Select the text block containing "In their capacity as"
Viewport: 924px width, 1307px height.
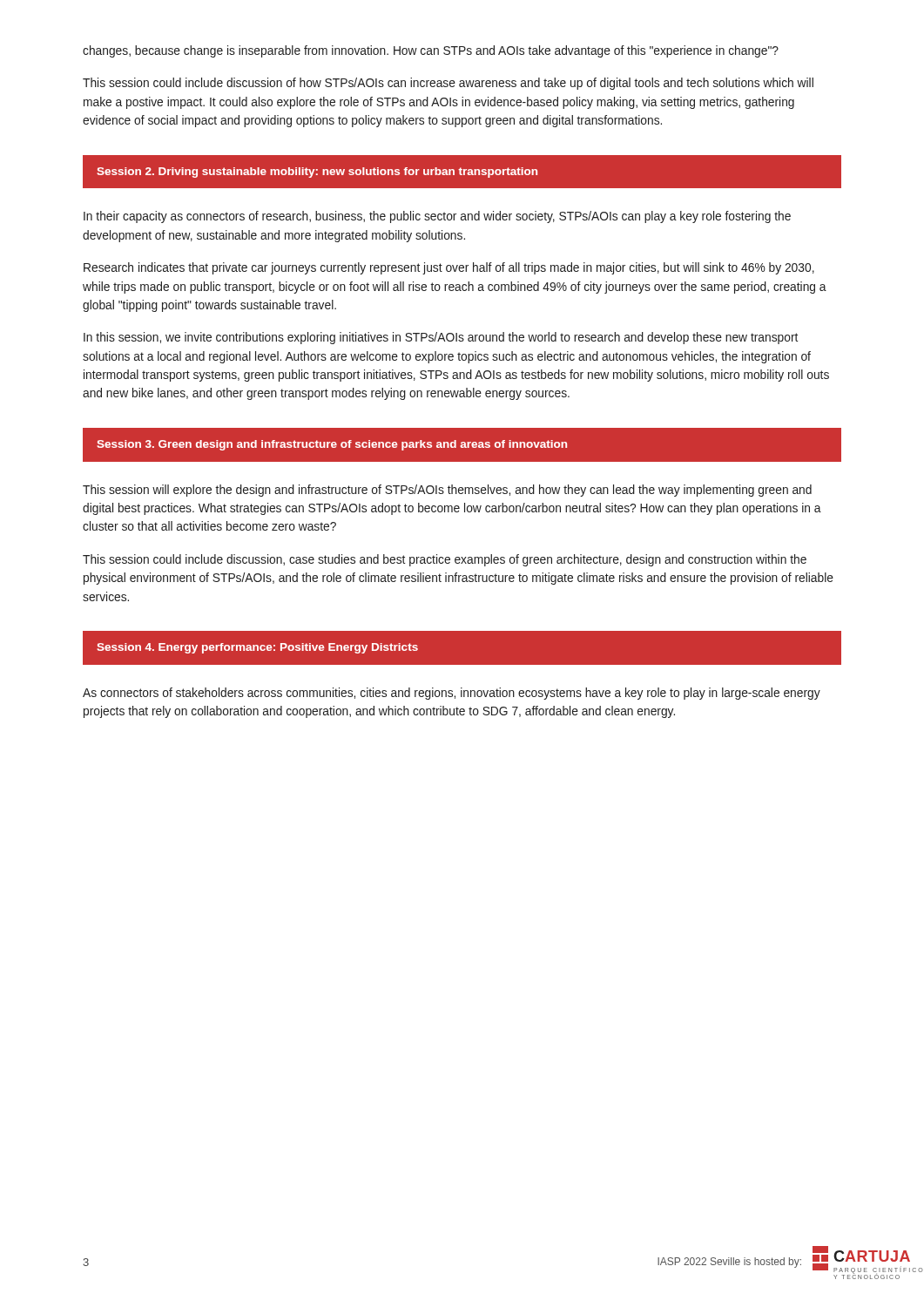pyautogui.click(x=437, y=226)
